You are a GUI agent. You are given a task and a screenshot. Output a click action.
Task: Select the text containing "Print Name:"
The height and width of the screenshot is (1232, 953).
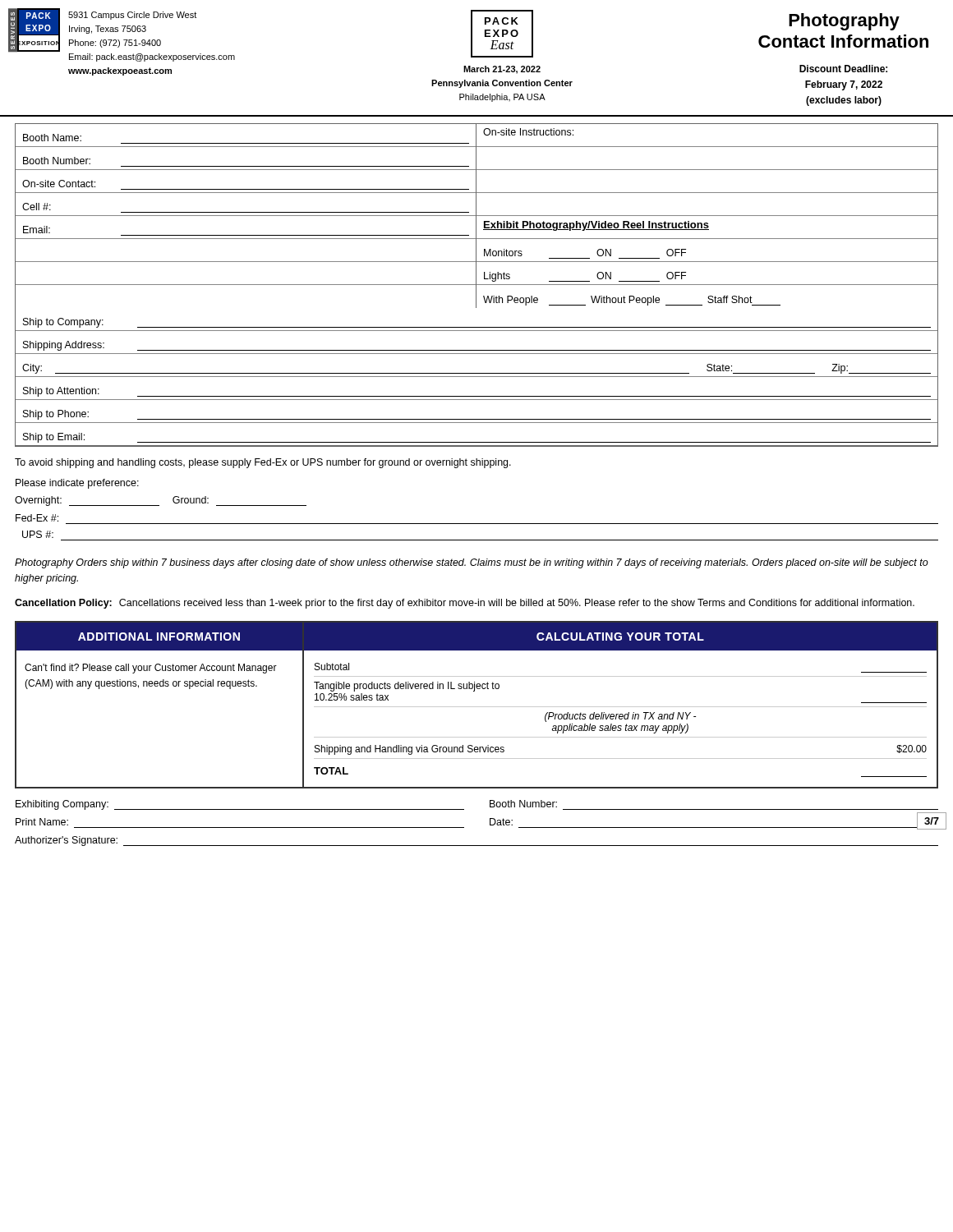239,821
